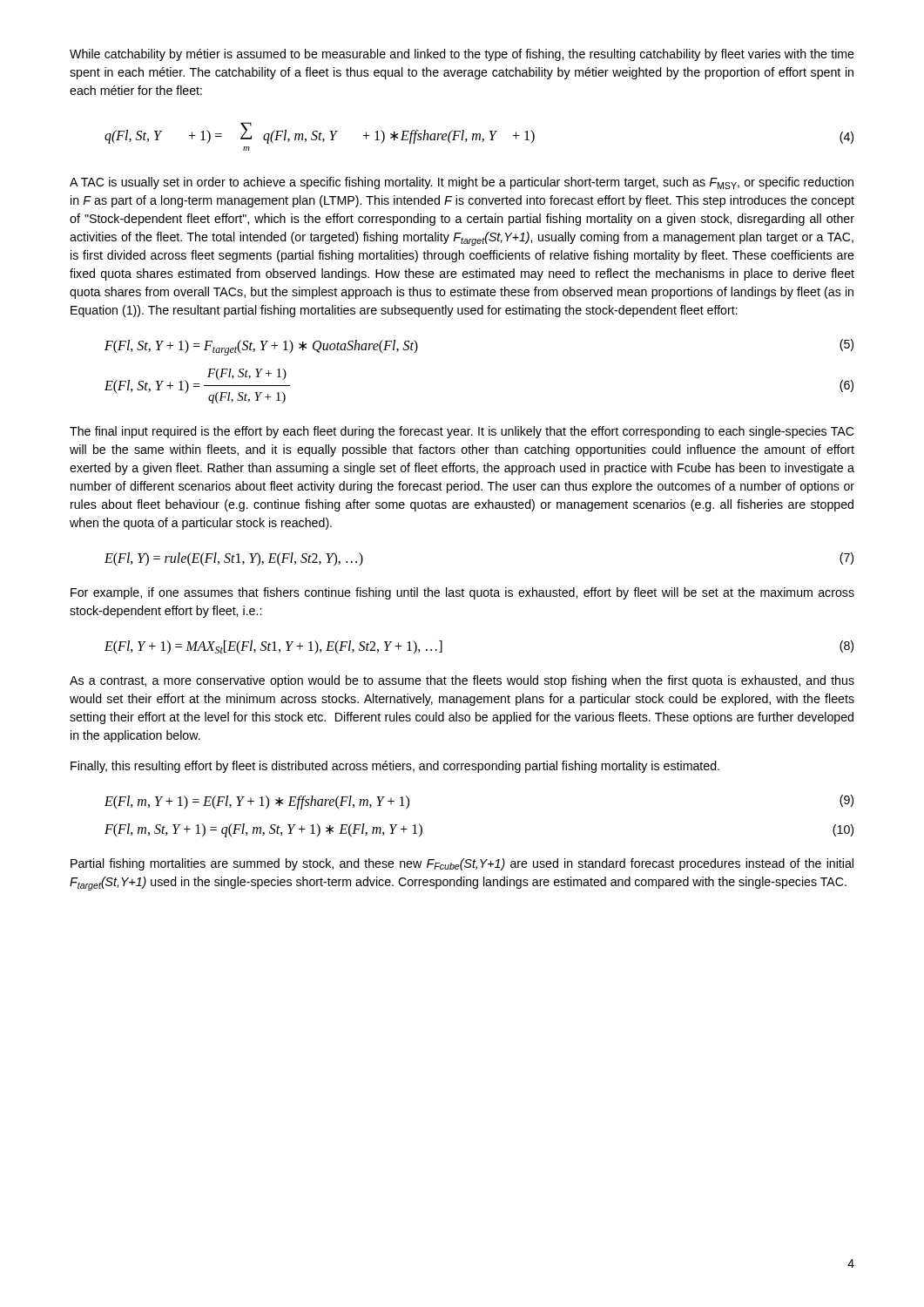
Task: Find the formula on this page that starts "E(Fl, m, Y + 1)"
Action: click(x=262, y=802)
